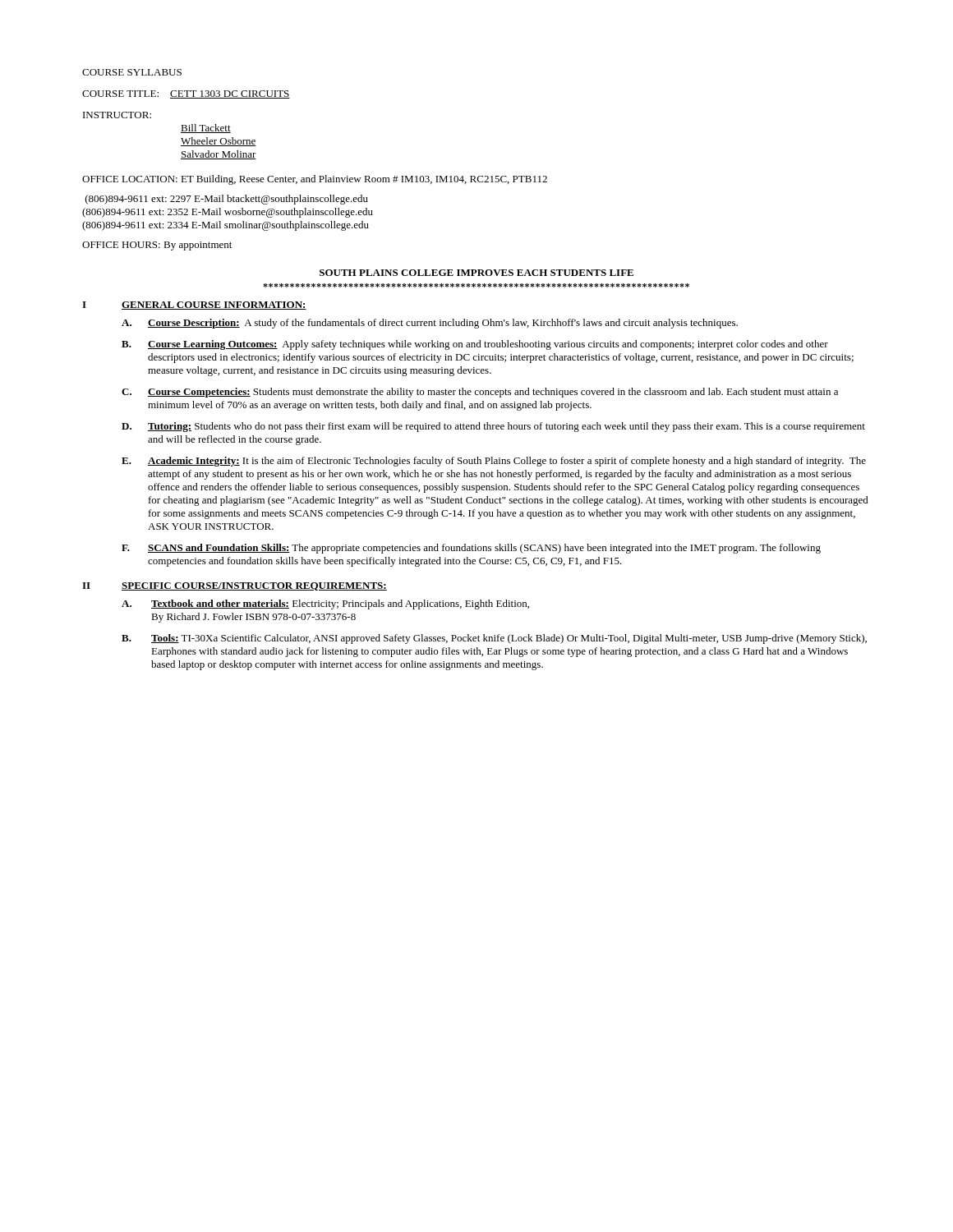Navigate to the passage starting "B. Course Learning Outcomes: Apply safety techniques"

click(496, 357)
